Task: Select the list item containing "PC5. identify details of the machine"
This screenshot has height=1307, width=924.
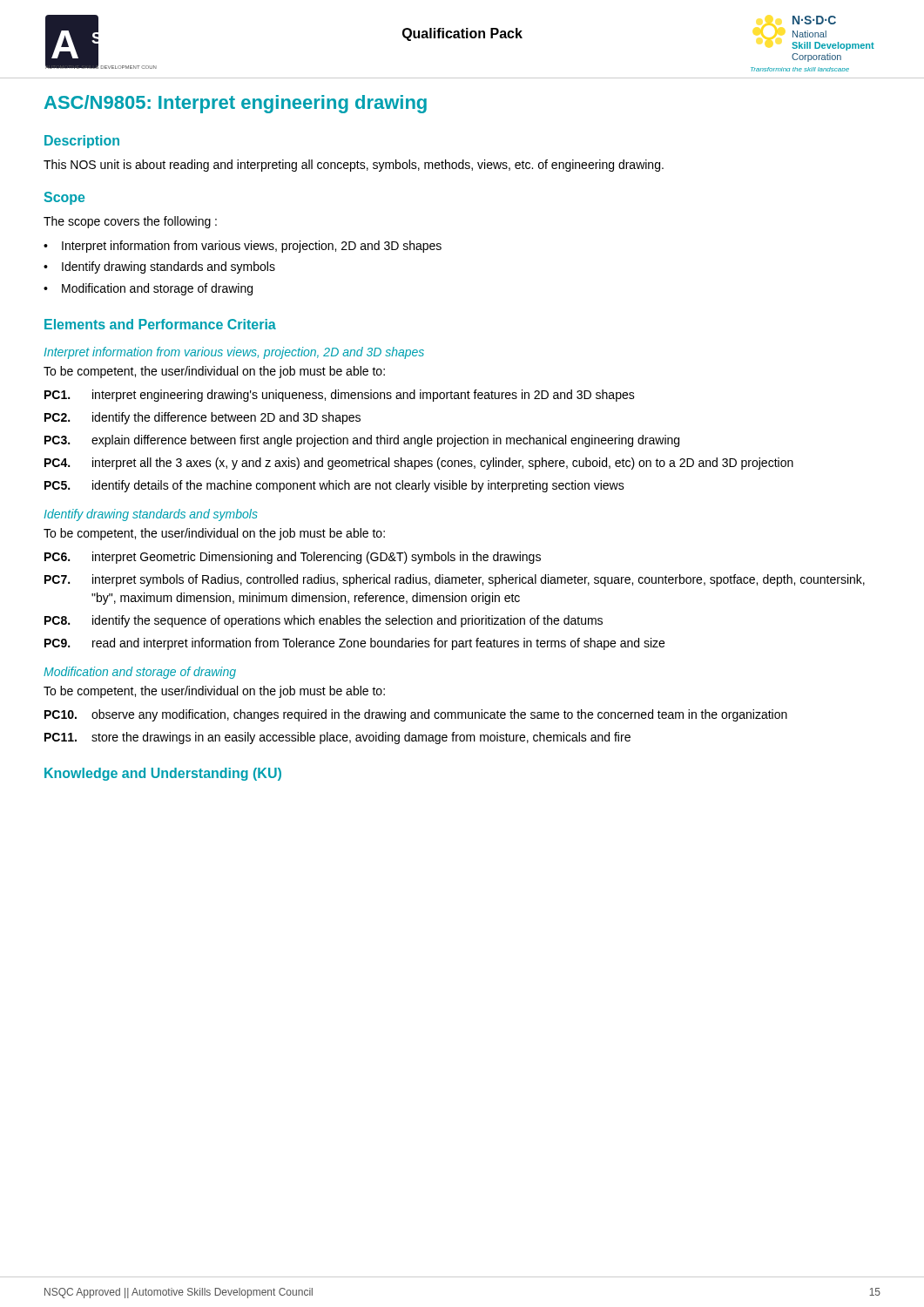Action: coord(462,486)
